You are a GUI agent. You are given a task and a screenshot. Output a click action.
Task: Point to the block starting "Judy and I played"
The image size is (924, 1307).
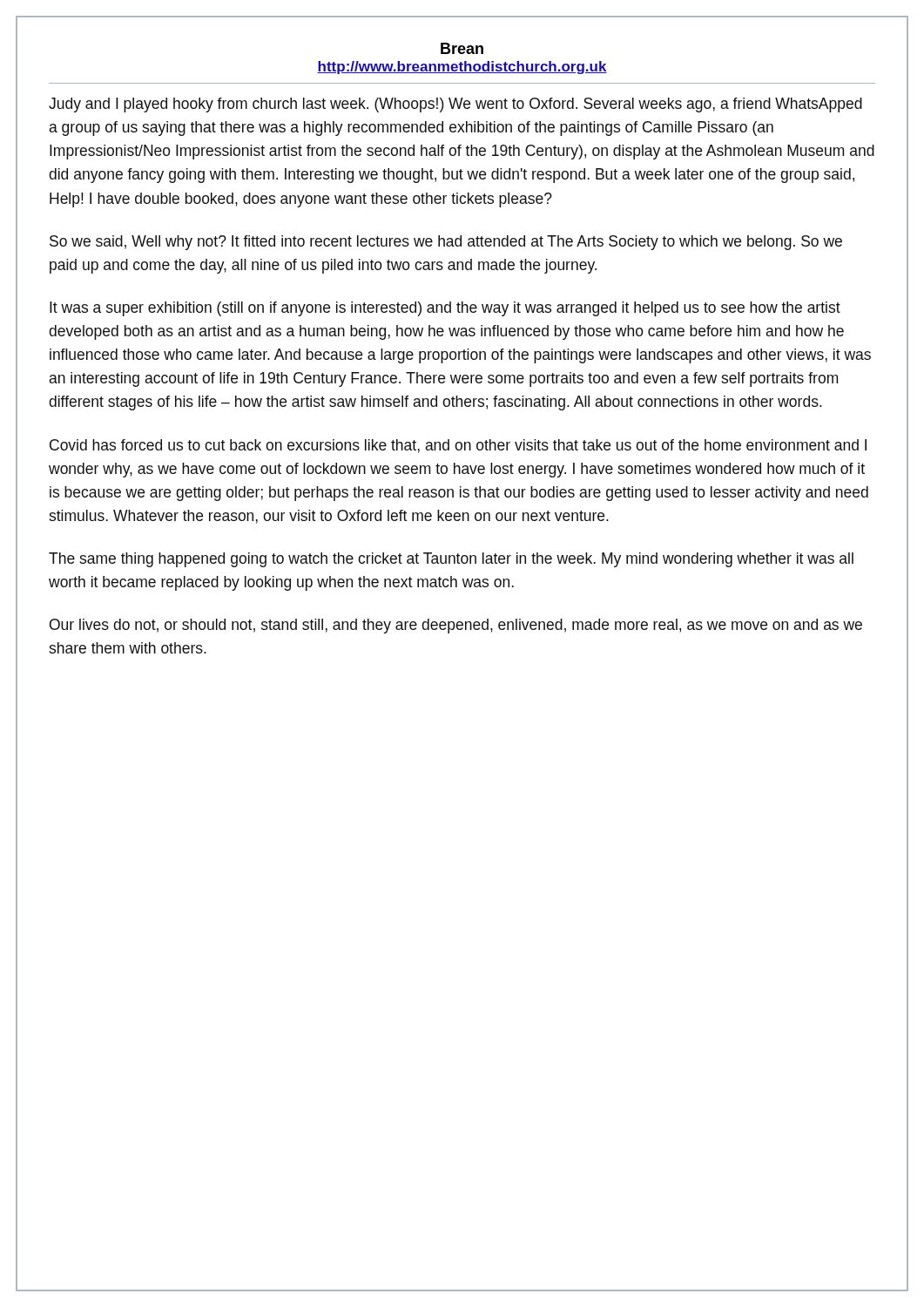tap(462, 151)
